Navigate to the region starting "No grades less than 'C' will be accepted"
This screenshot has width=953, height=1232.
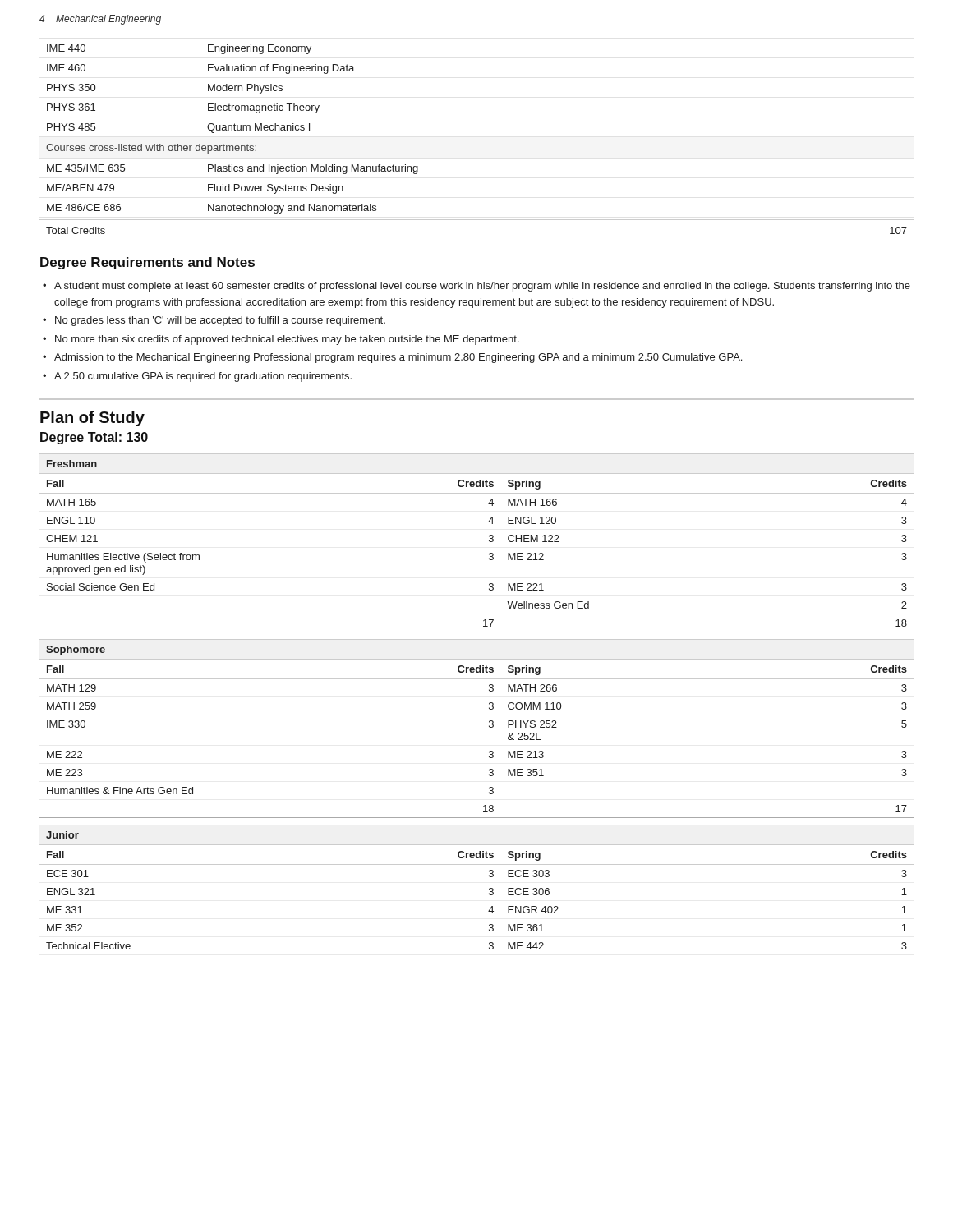tap(220, 320)
